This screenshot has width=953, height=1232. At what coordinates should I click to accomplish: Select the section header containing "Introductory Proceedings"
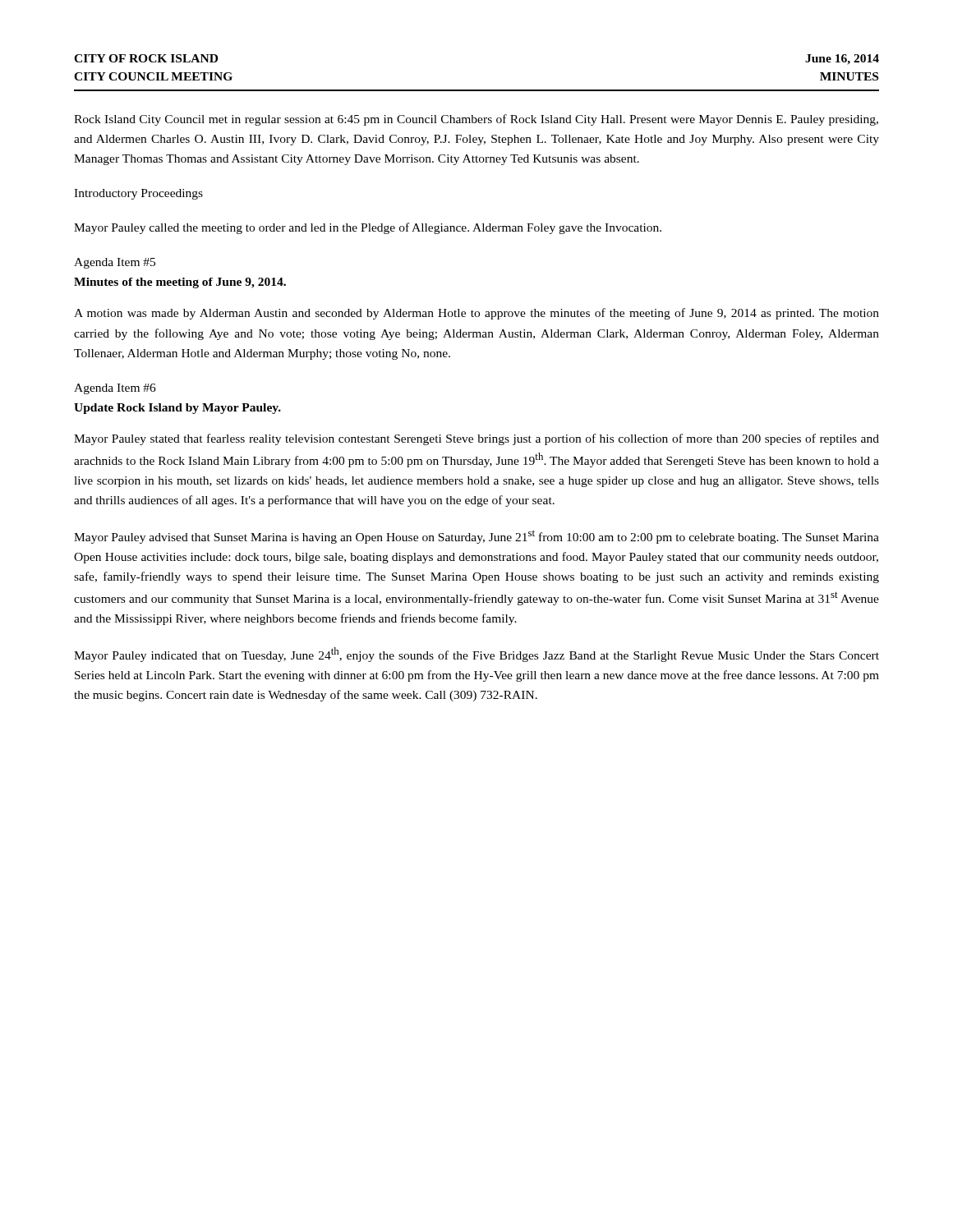tap(138, 193)
